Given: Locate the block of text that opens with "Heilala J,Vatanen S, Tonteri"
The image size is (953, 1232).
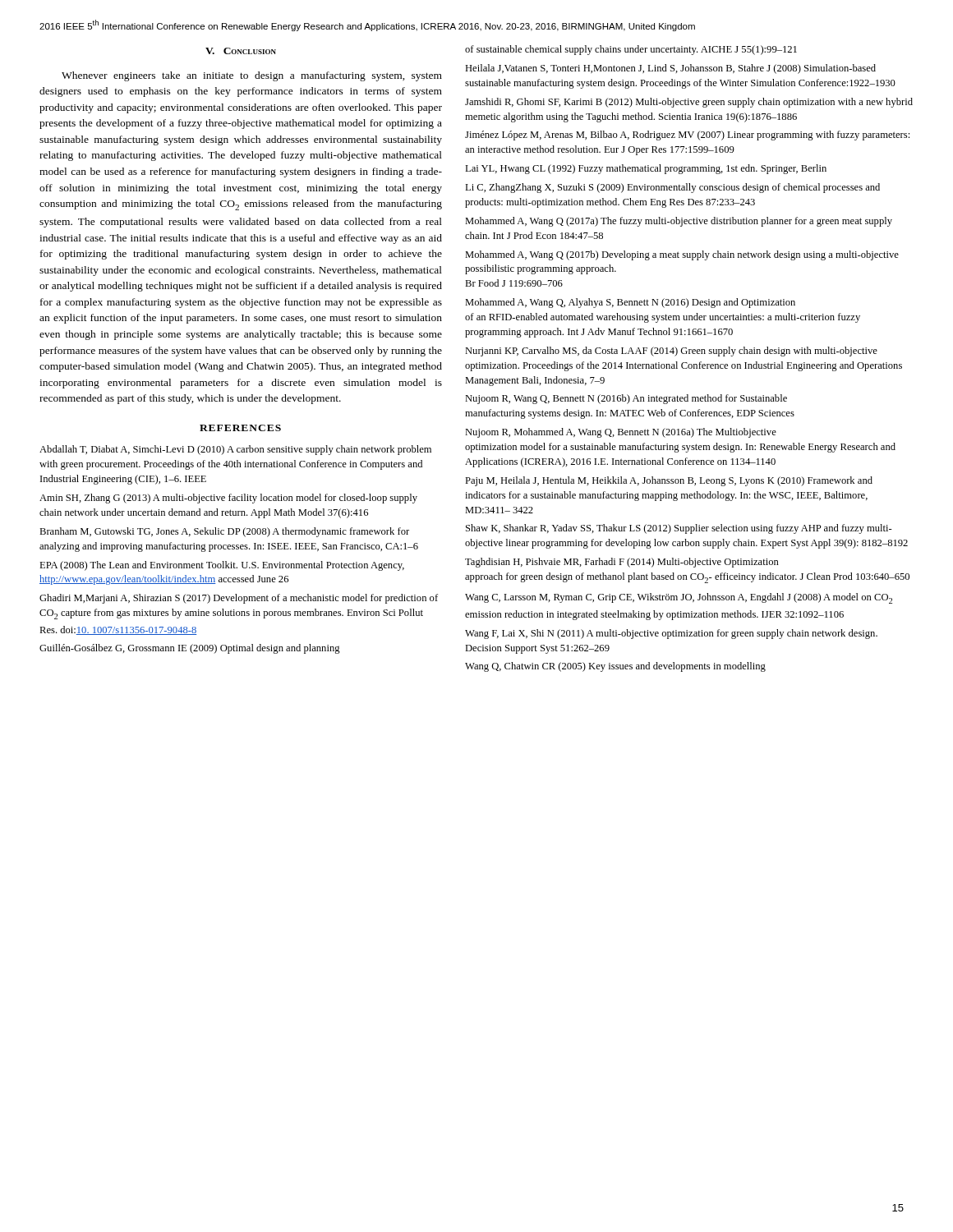Looking at the screenshot, I should tap(680, 75).
